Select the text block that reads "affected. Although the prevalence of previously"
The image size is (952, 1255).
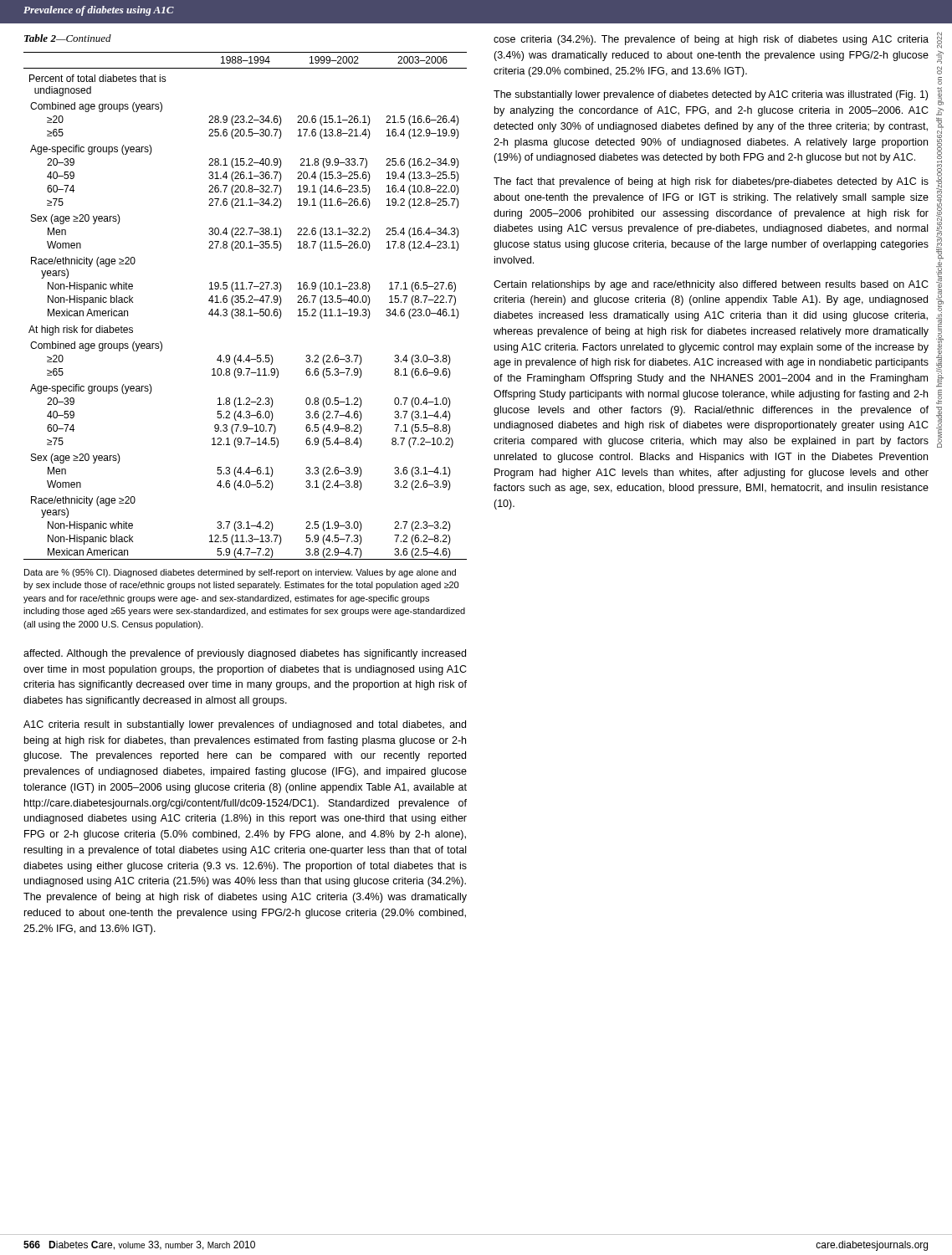pos(245,677)
